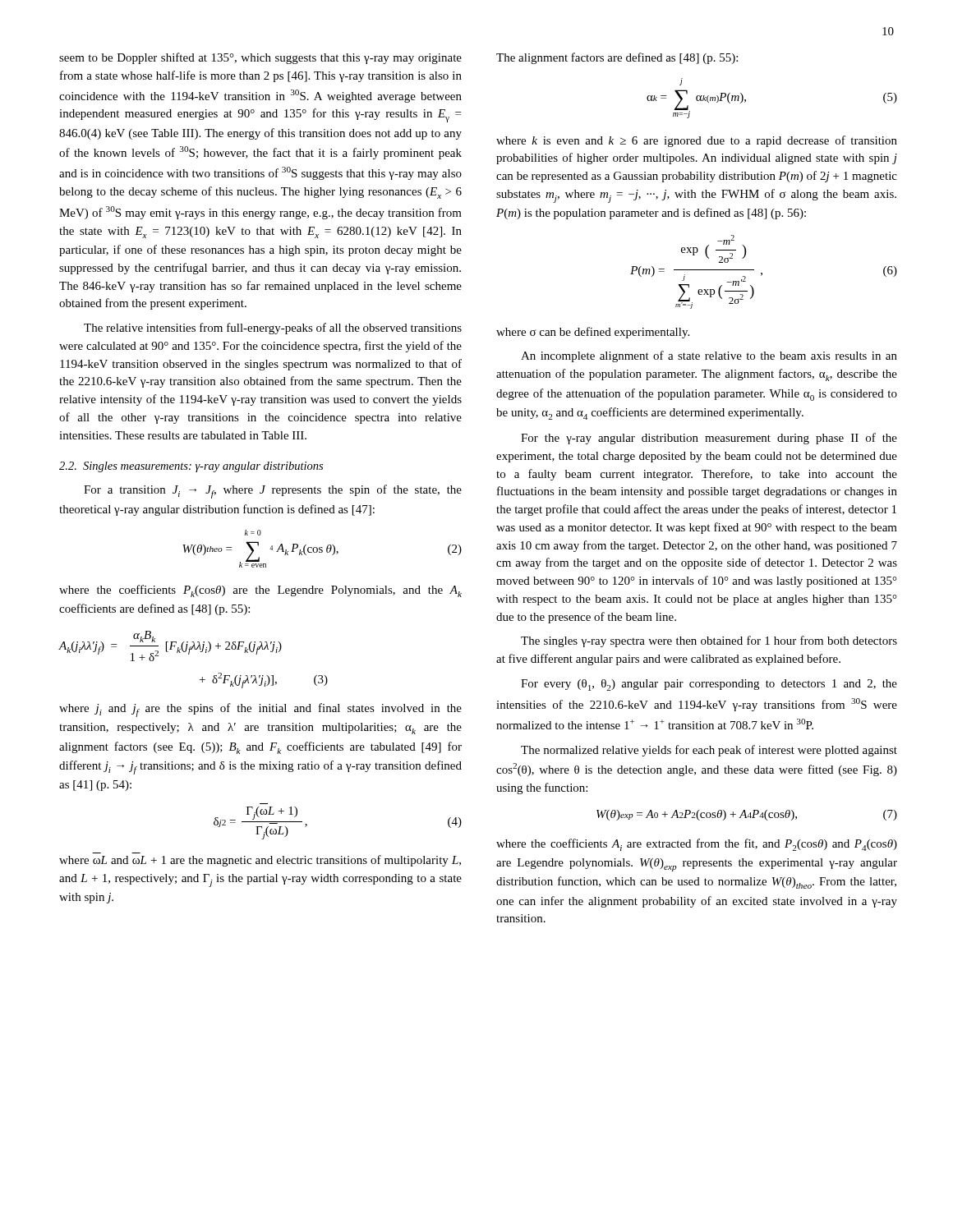Click on the block starting "δj2 = Γj(ωL + 1) Γj(ωL) ,"

272,823
